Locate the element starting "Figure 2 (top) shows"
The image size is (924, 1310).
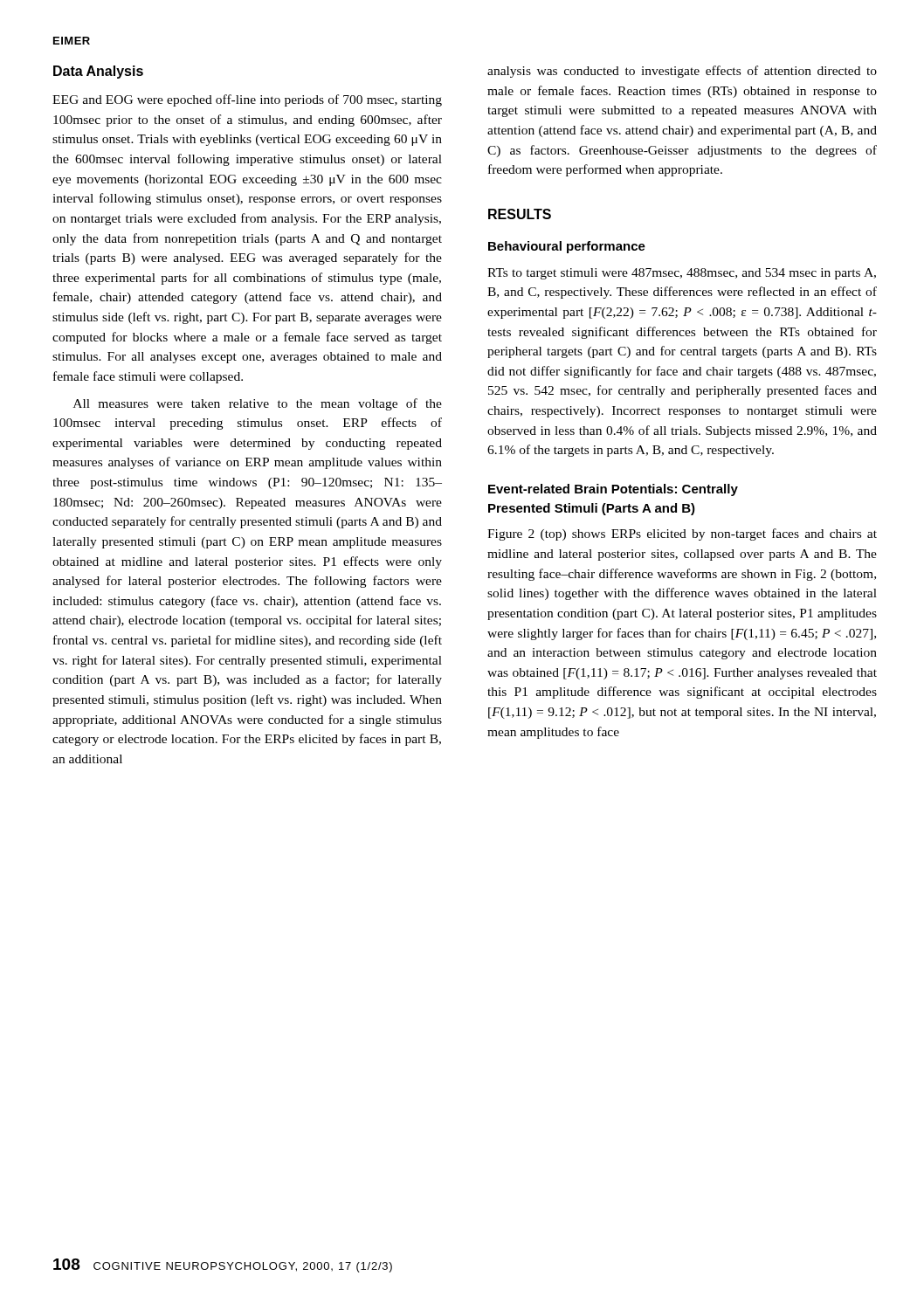682,633
